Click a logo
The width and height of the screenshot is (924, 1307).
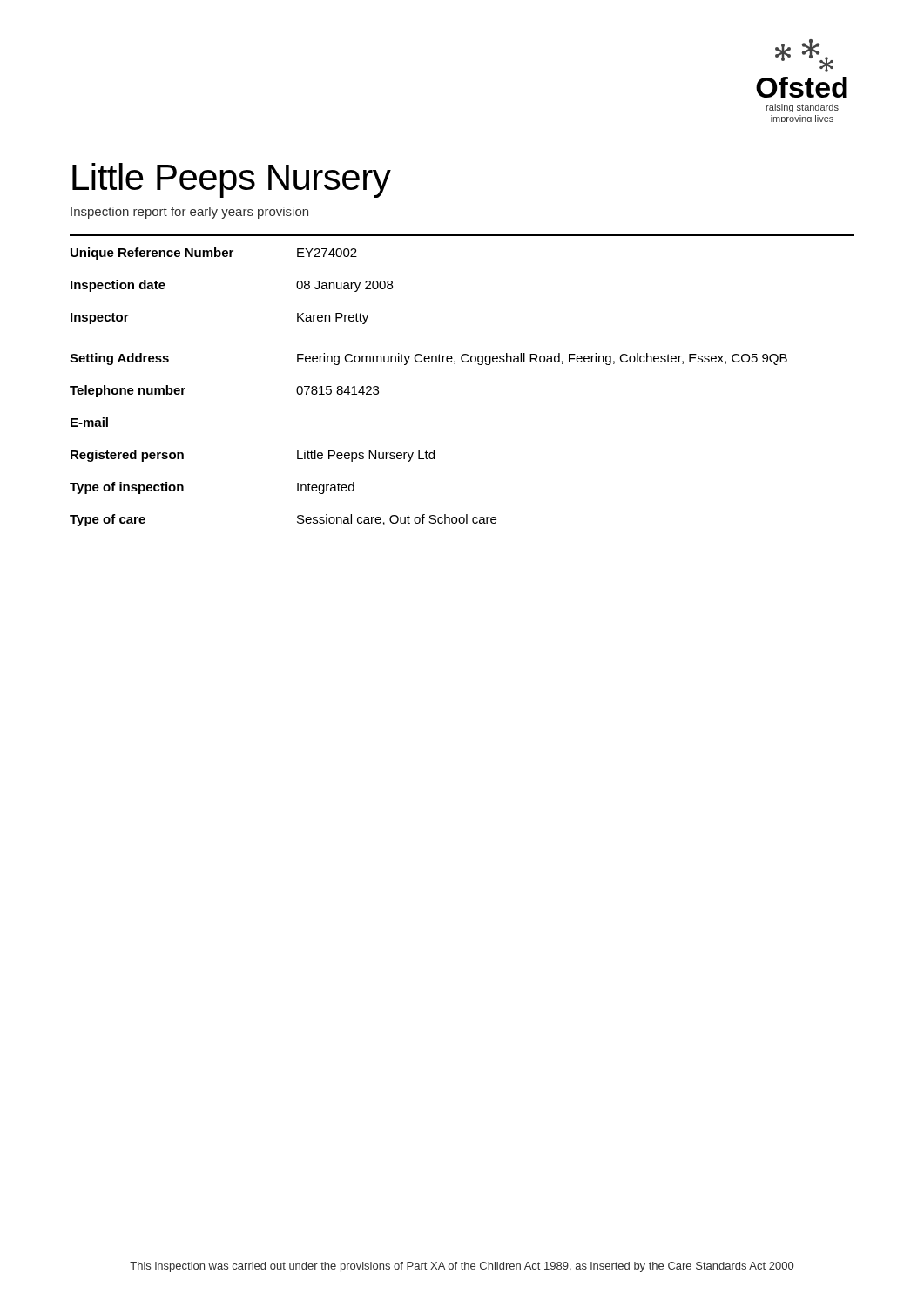tap(802, 81)
